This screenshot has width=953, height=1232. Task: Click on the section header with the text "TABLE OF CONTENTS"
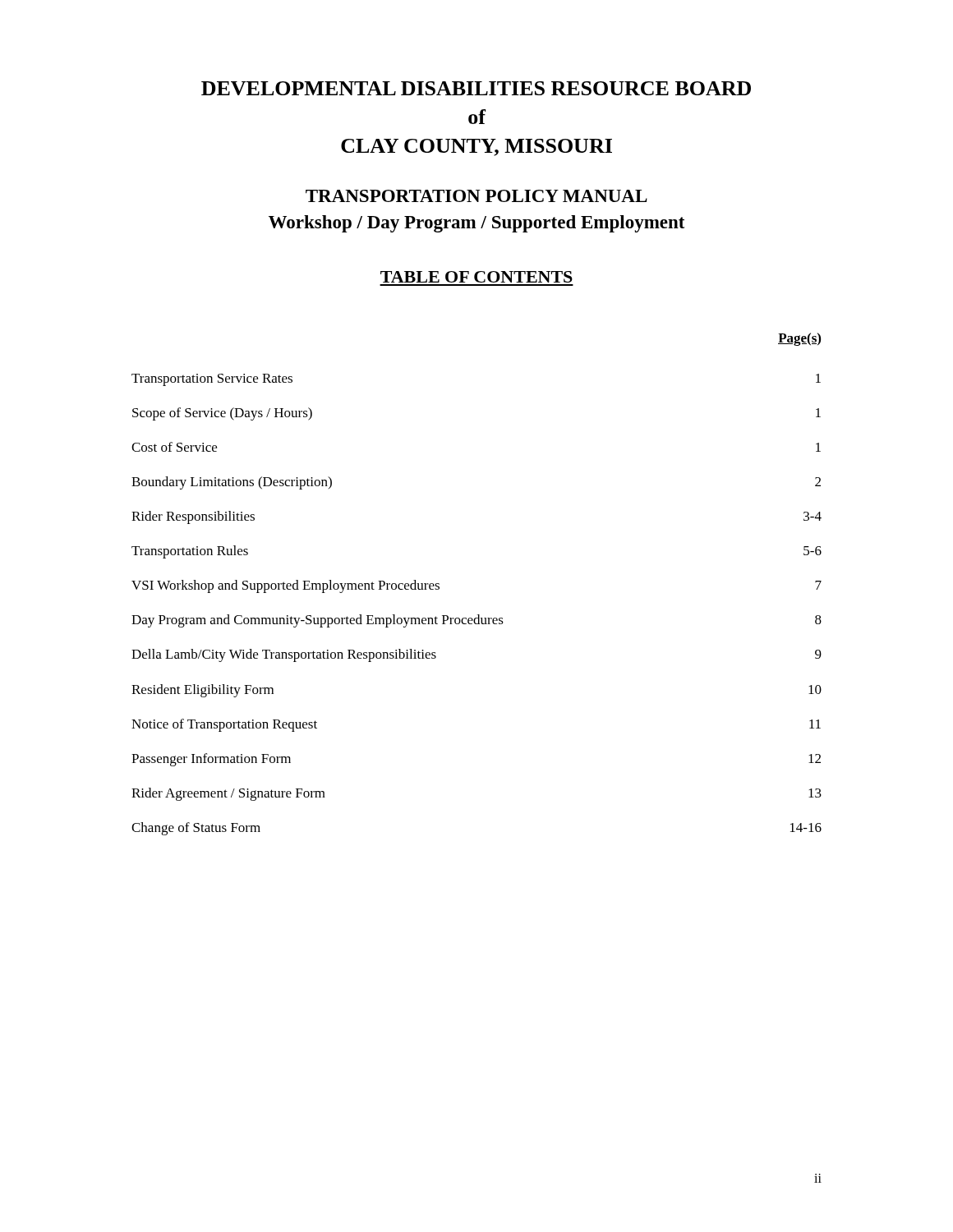(x=476, y=277)
